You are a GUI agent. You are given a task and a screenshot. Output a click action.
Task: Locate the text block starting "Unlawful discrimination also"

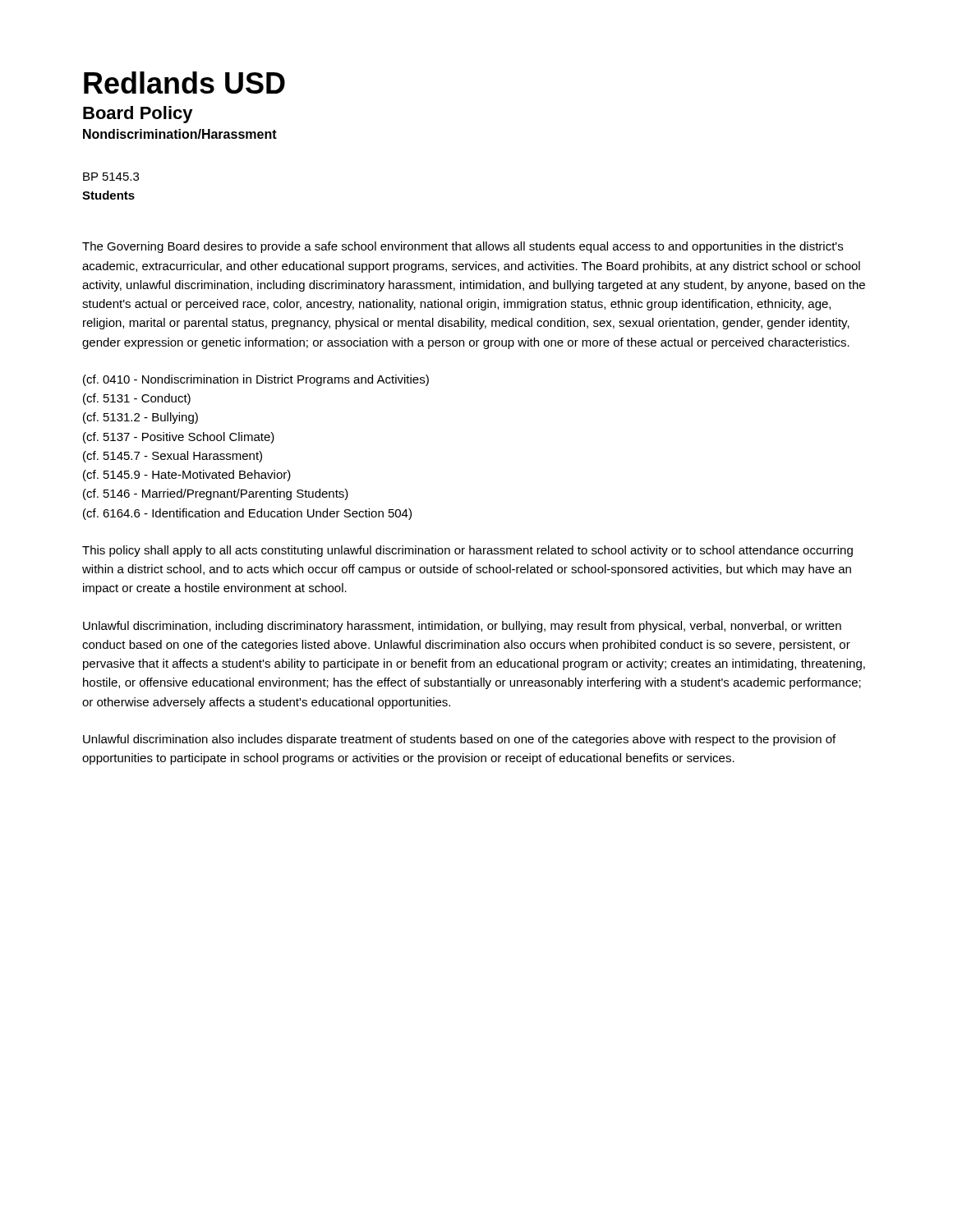pyautogui.click(x=459, y=748)
